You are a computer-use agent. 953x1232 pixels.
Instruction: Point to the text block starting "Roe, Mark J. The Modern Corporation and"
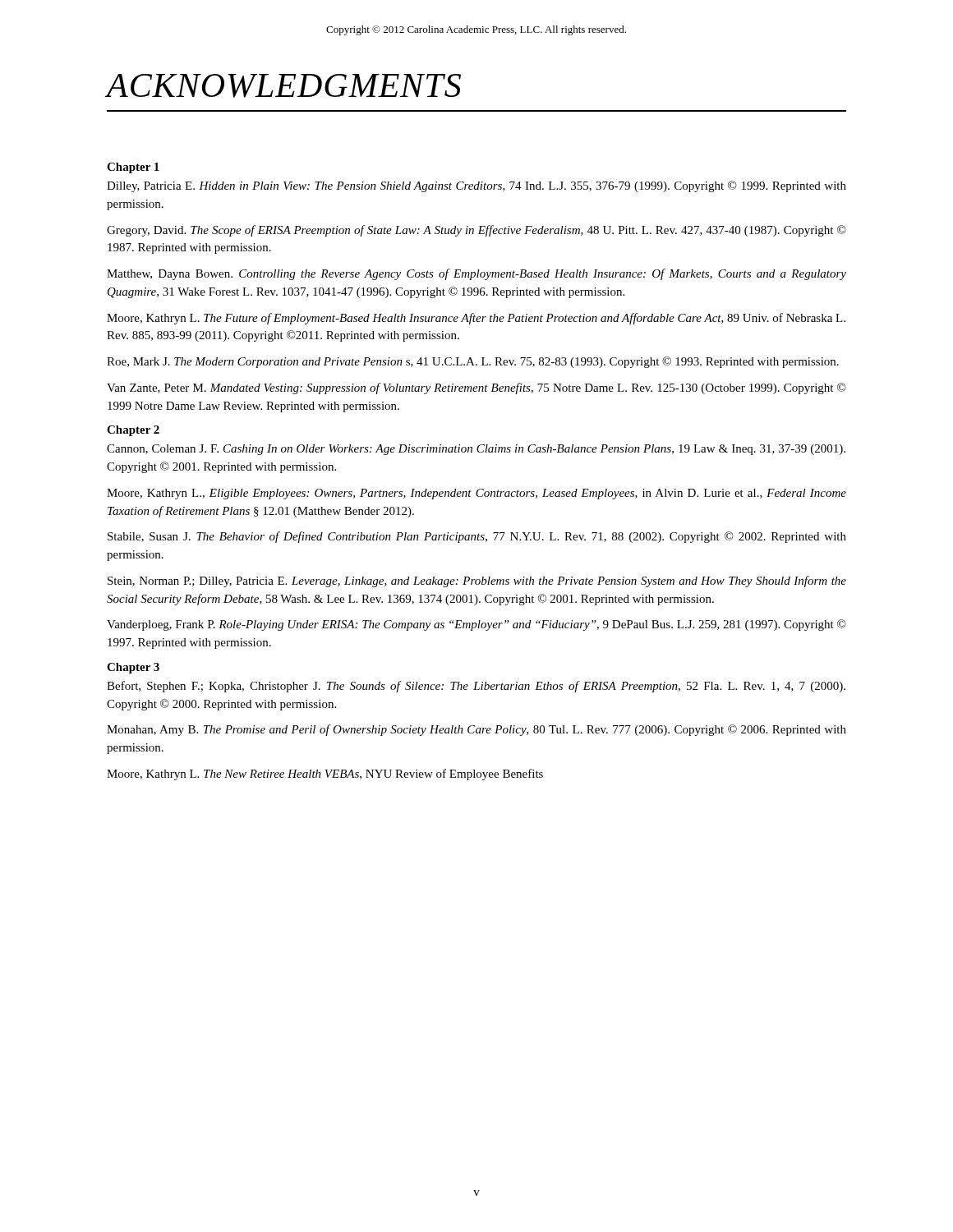click(473, 361)
